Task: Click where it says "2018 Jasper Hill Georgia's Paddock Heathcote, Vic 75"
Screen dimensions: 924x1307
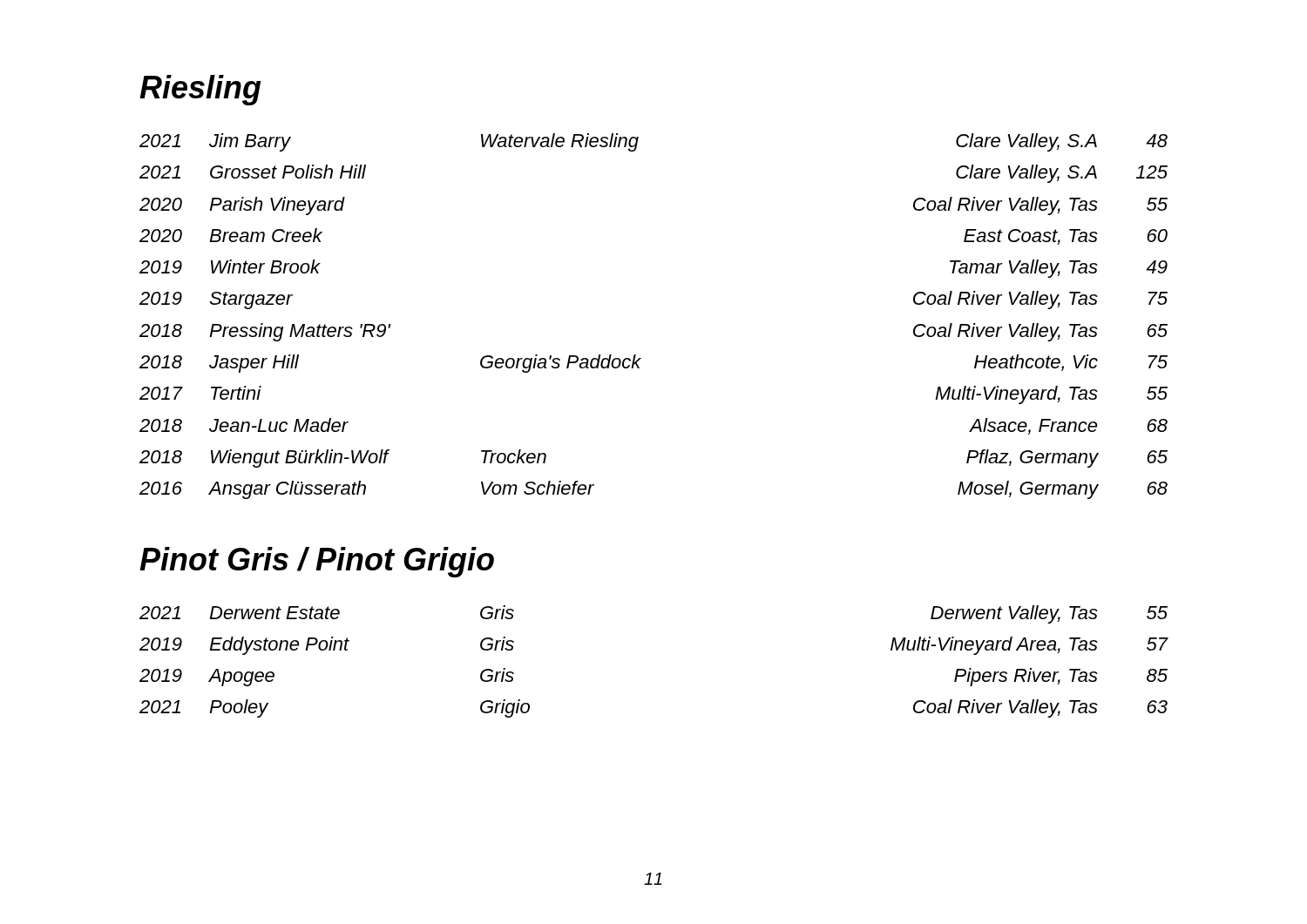Action: pyautogui.click(x=160, y=364)
